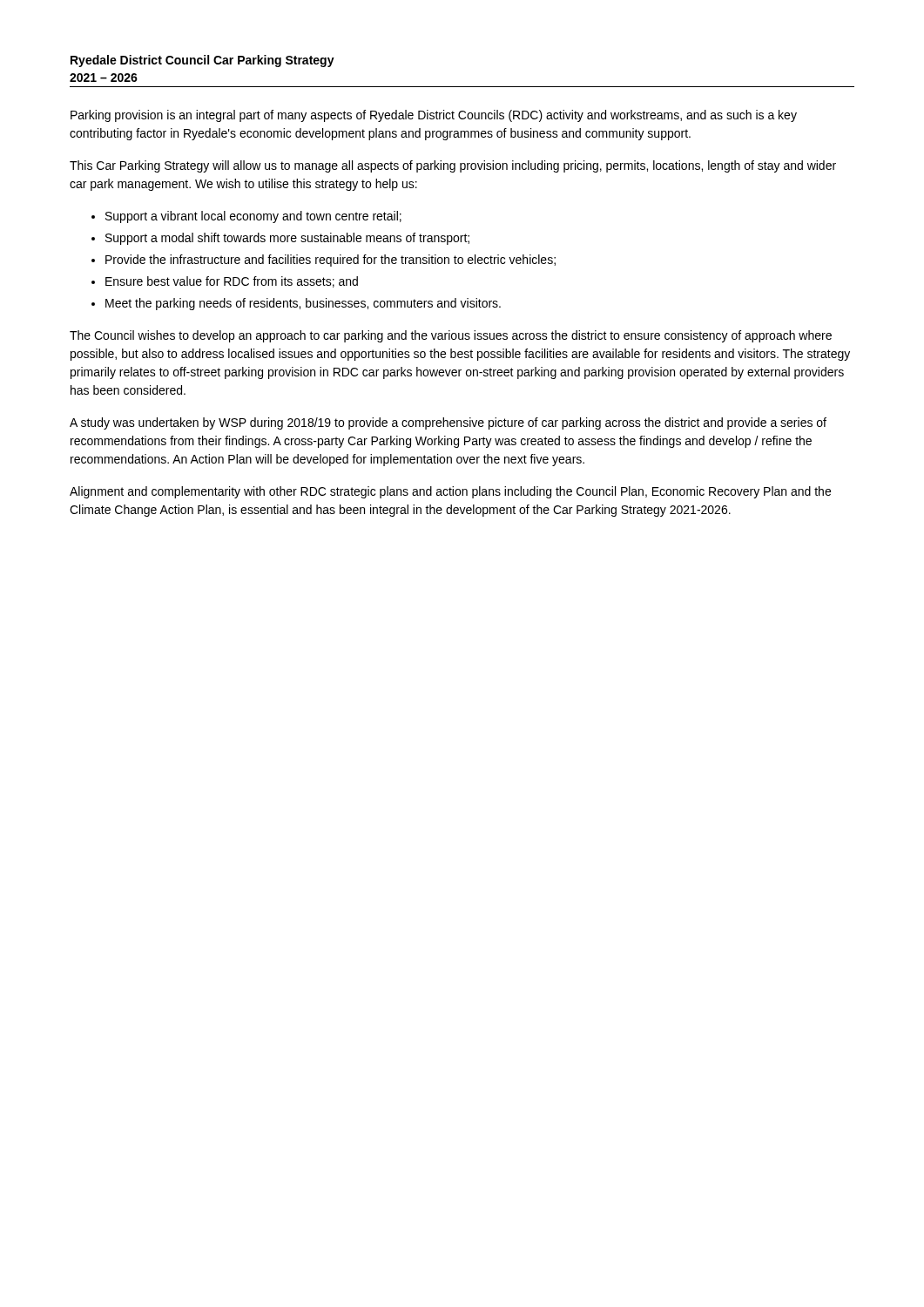The image size is (924, 1307).
Task: Select the text block that reads "This Car Parking Strategy will"
Action: [453, 175]
